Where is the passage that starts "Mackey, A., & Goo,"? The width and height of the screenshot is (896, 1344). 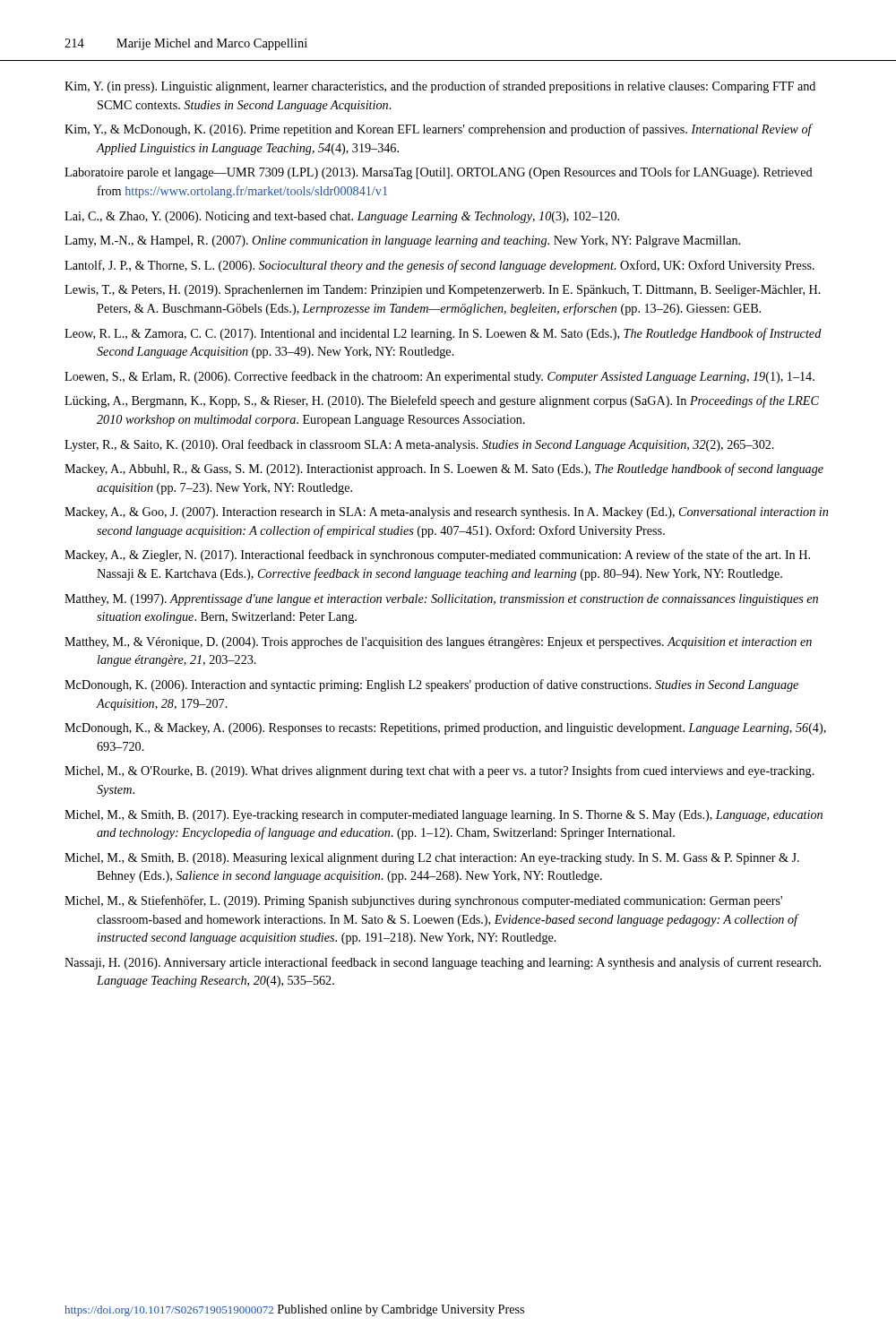click(447, 521)
